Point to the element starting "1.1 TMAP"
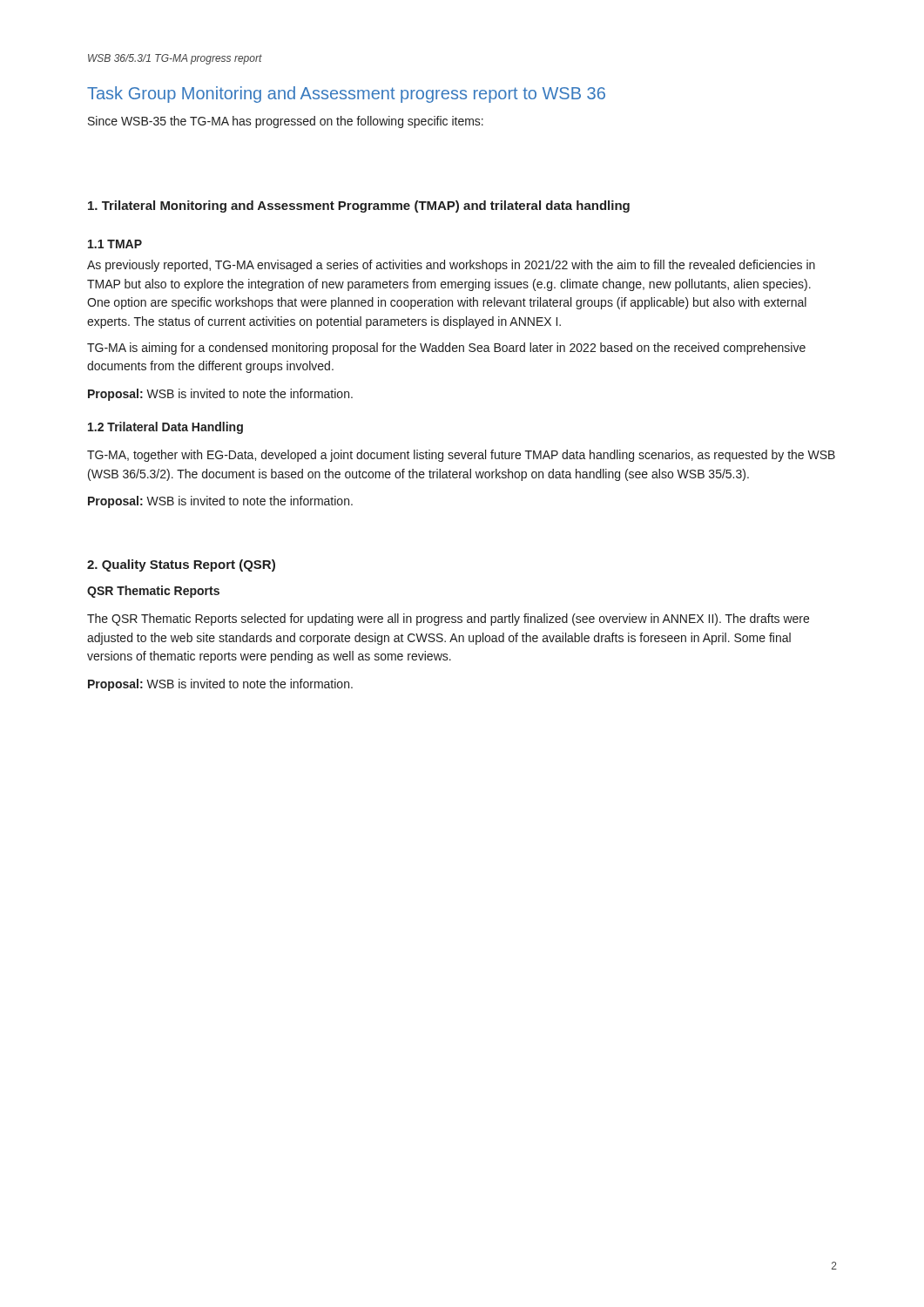924x1307 pixels. click(x=115, y=244)
